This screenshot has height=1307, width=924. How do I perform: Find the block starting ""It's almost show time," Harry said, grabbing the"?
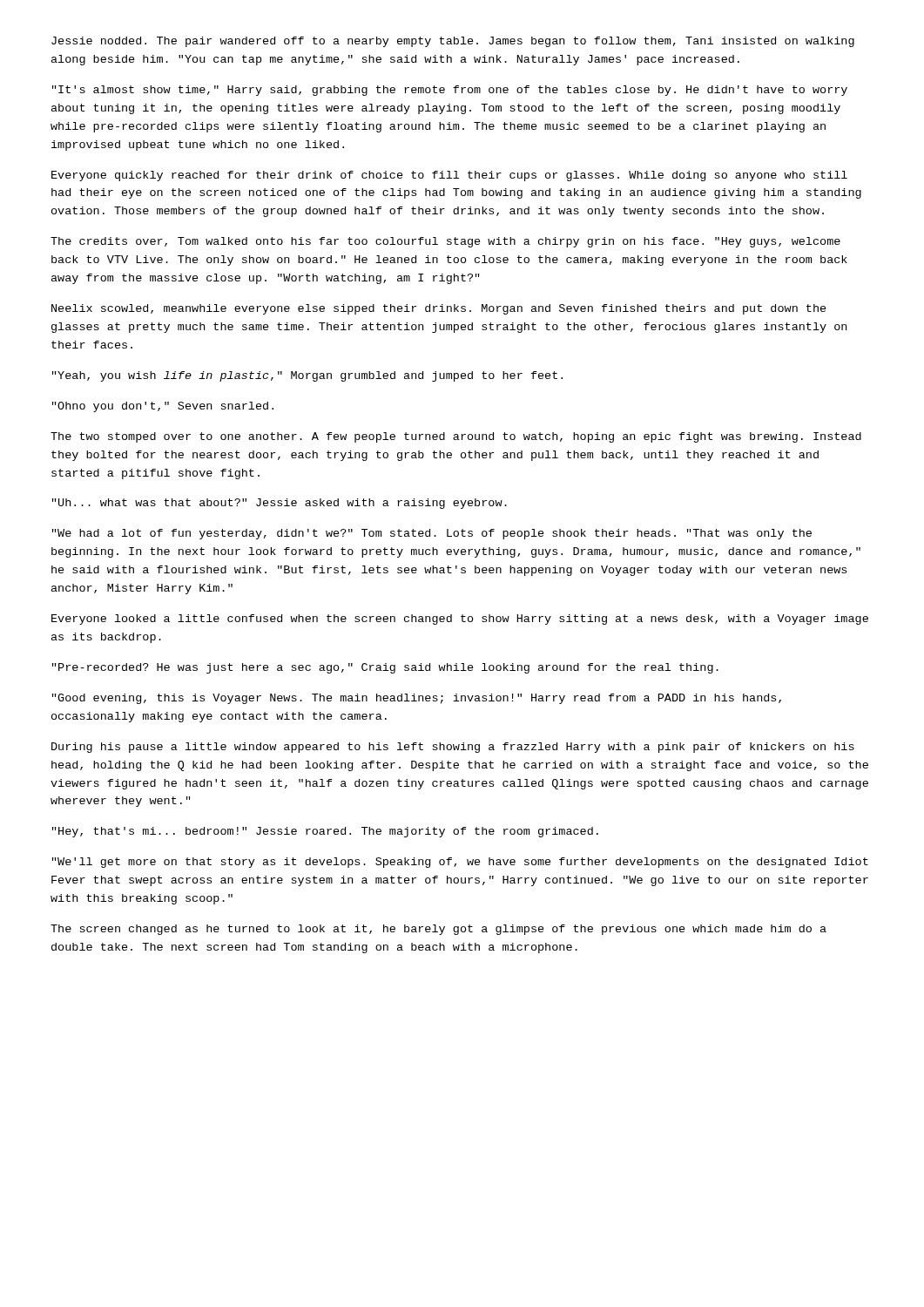click(x=449, y=117)
